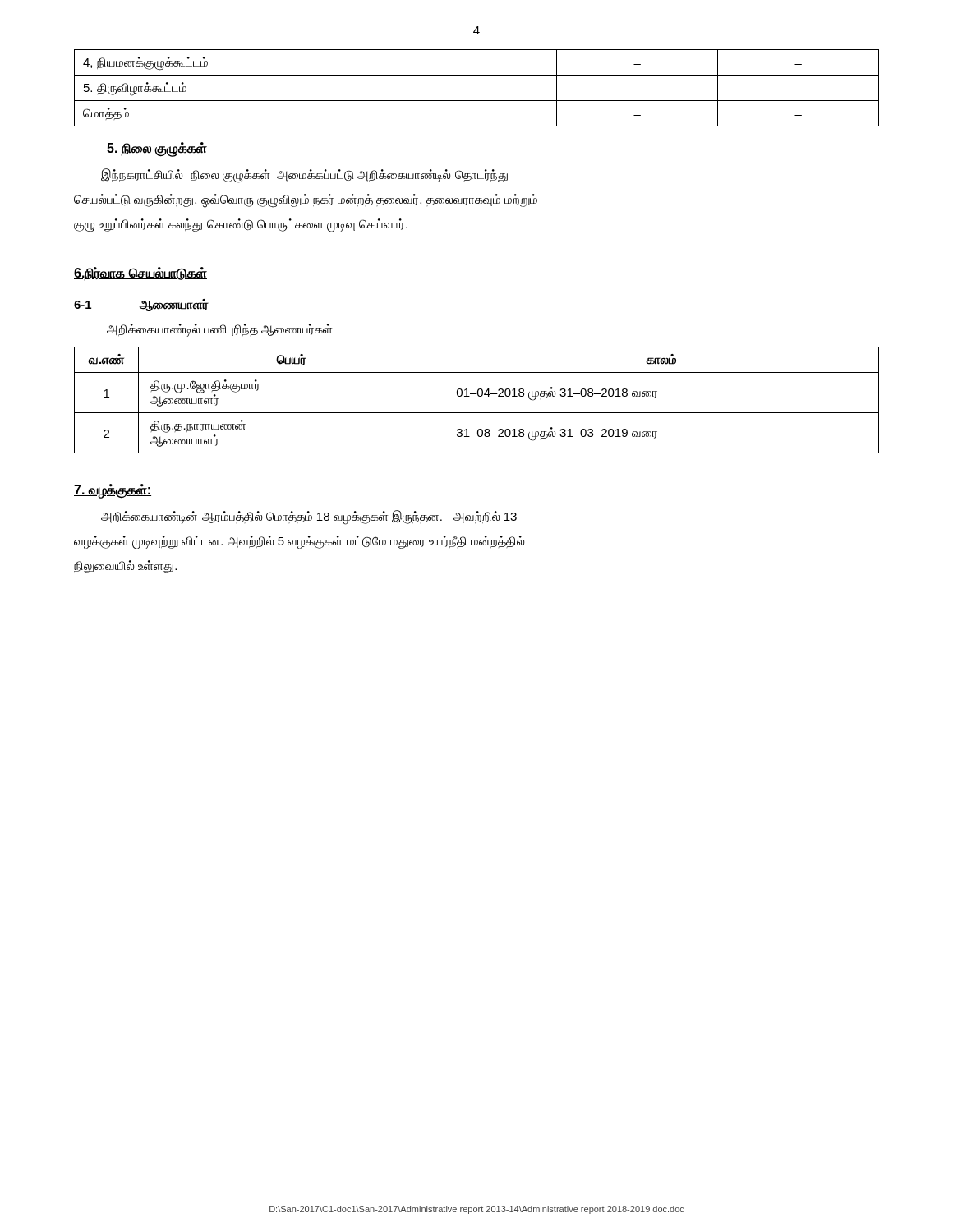Select the passage starting "7. வழக்குகள்:"
This screenshot has width=953, height=1232.
pyautogui.click(x=113, y=490)
